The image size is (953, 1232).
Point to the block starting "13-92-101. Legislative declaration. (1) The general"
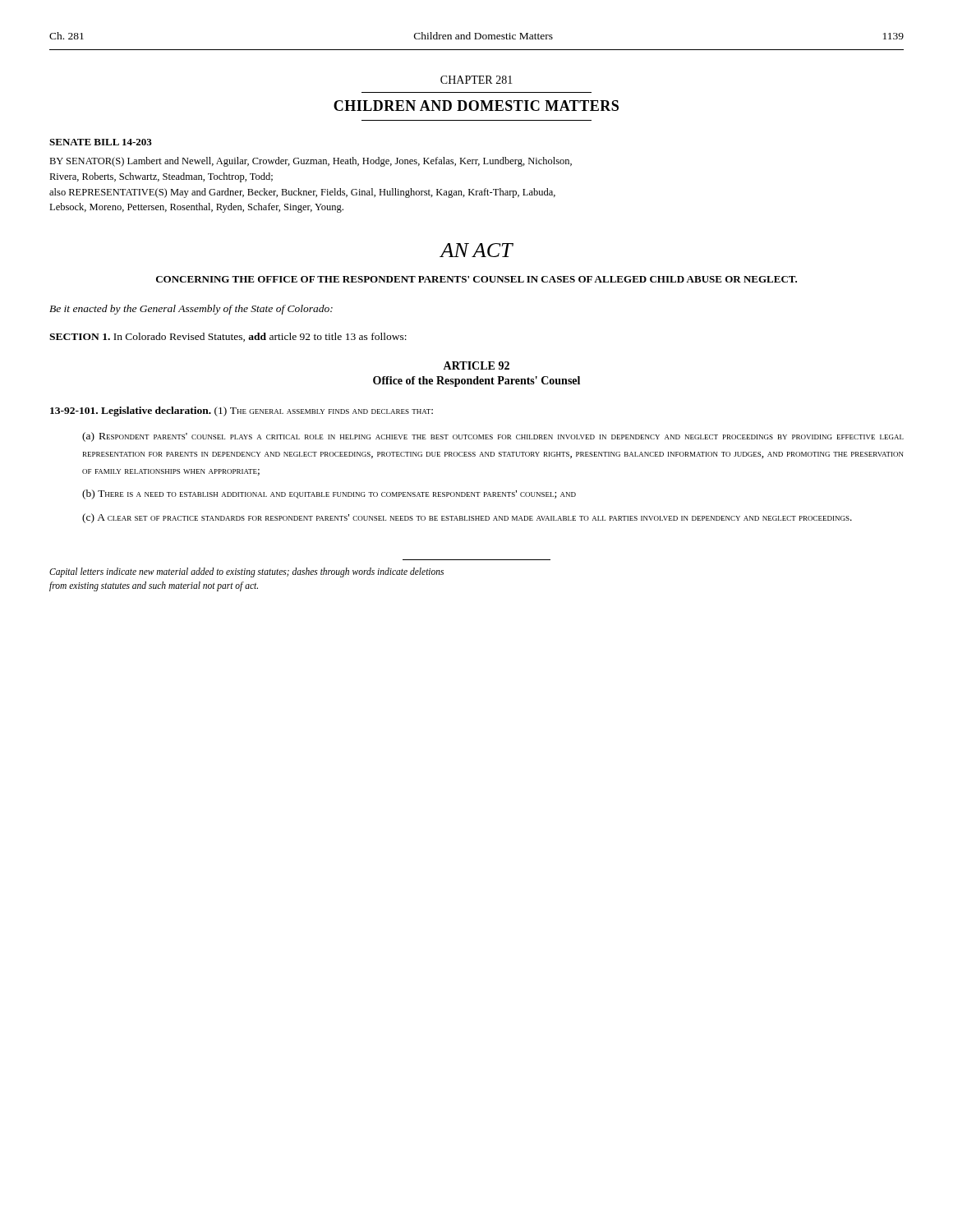[242, 410]
